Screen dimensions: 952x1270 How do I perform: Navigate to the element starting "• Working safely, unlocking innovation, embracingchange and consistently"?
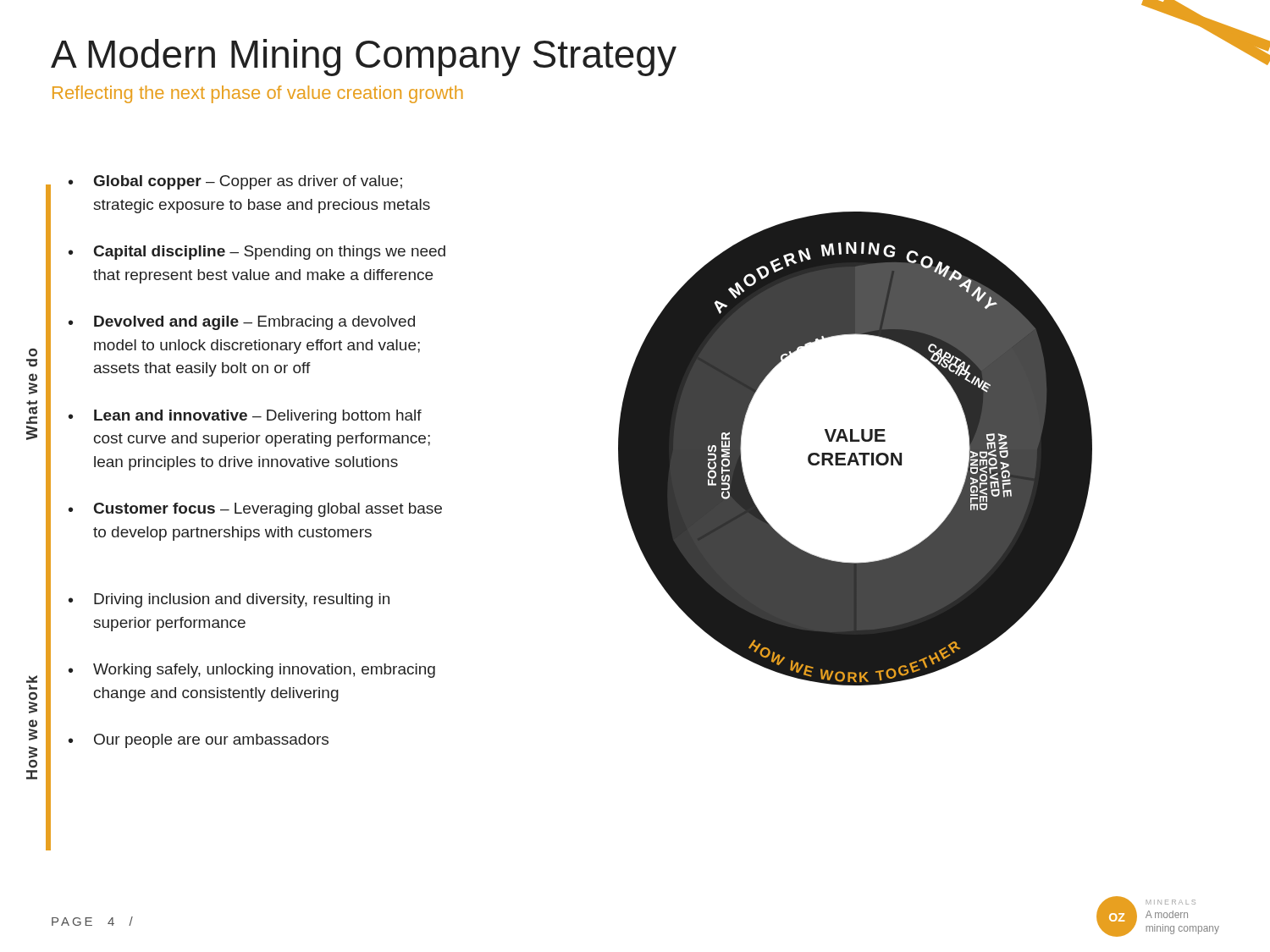click(x=309, y=681)
